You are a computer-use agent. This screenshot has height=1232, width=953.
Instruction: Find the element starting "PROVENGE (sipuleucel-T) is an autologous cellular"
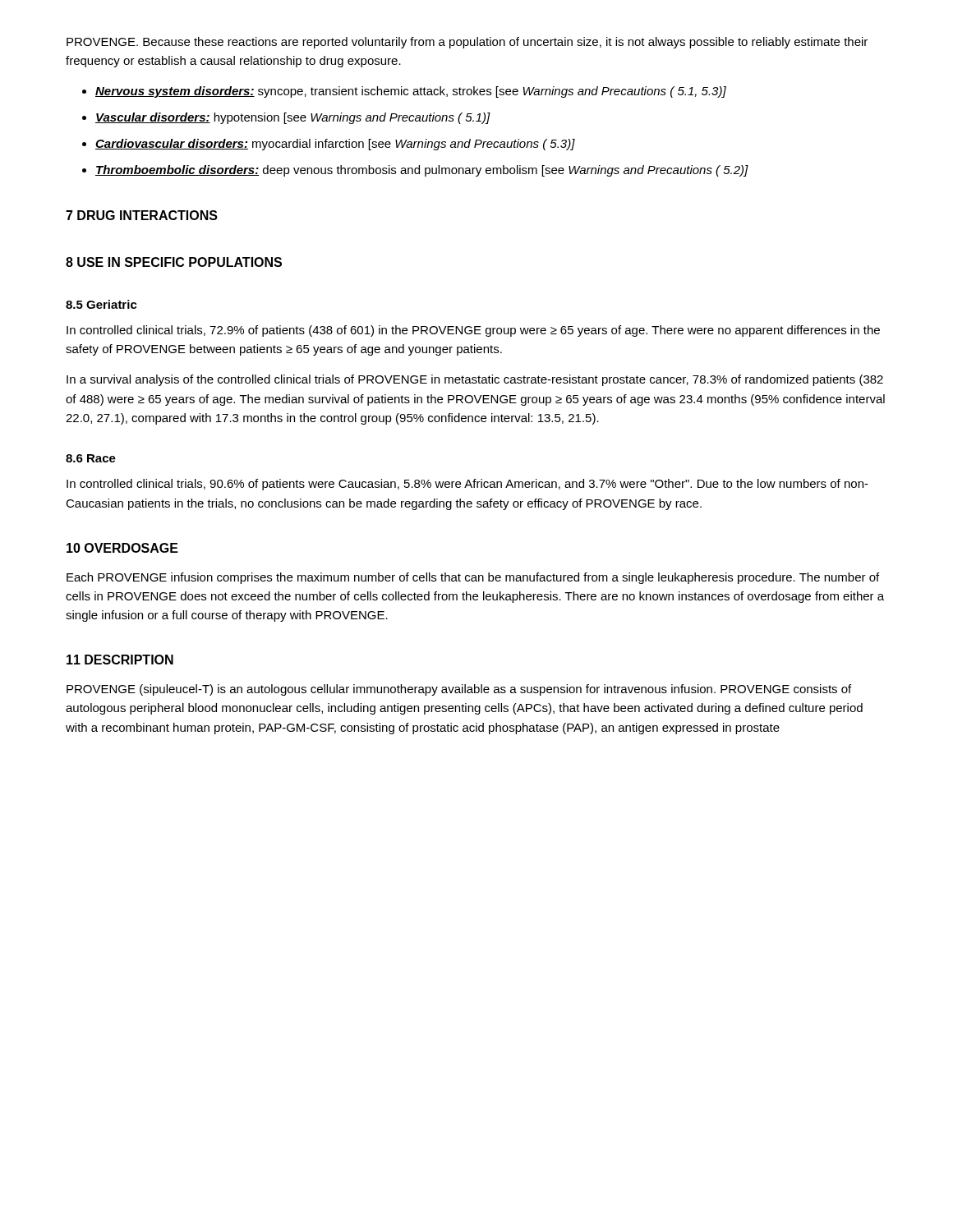click(476, 708)
